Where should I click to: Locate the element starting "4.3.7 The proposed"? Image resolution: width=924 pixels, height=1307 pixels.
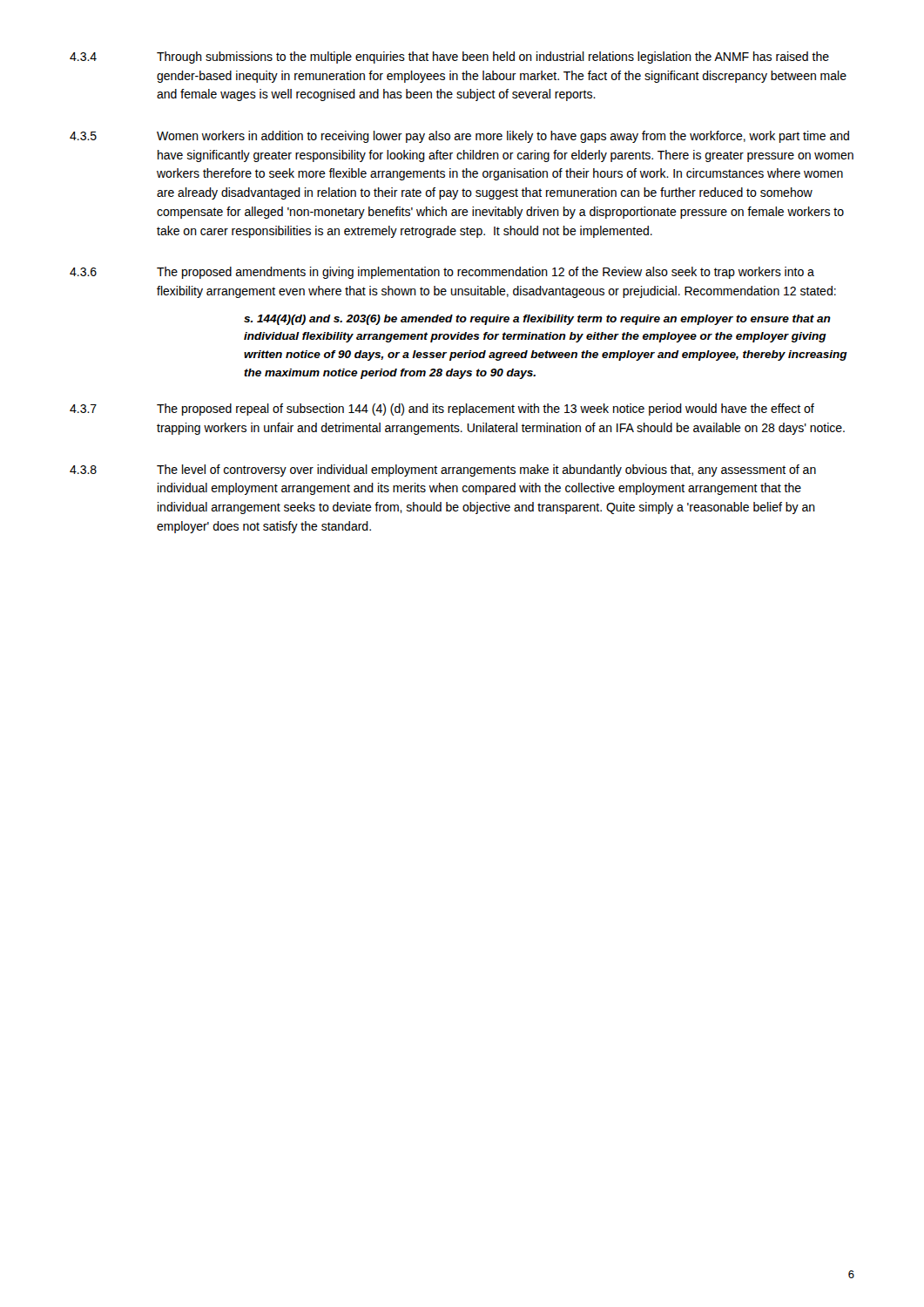coord(462,419)
